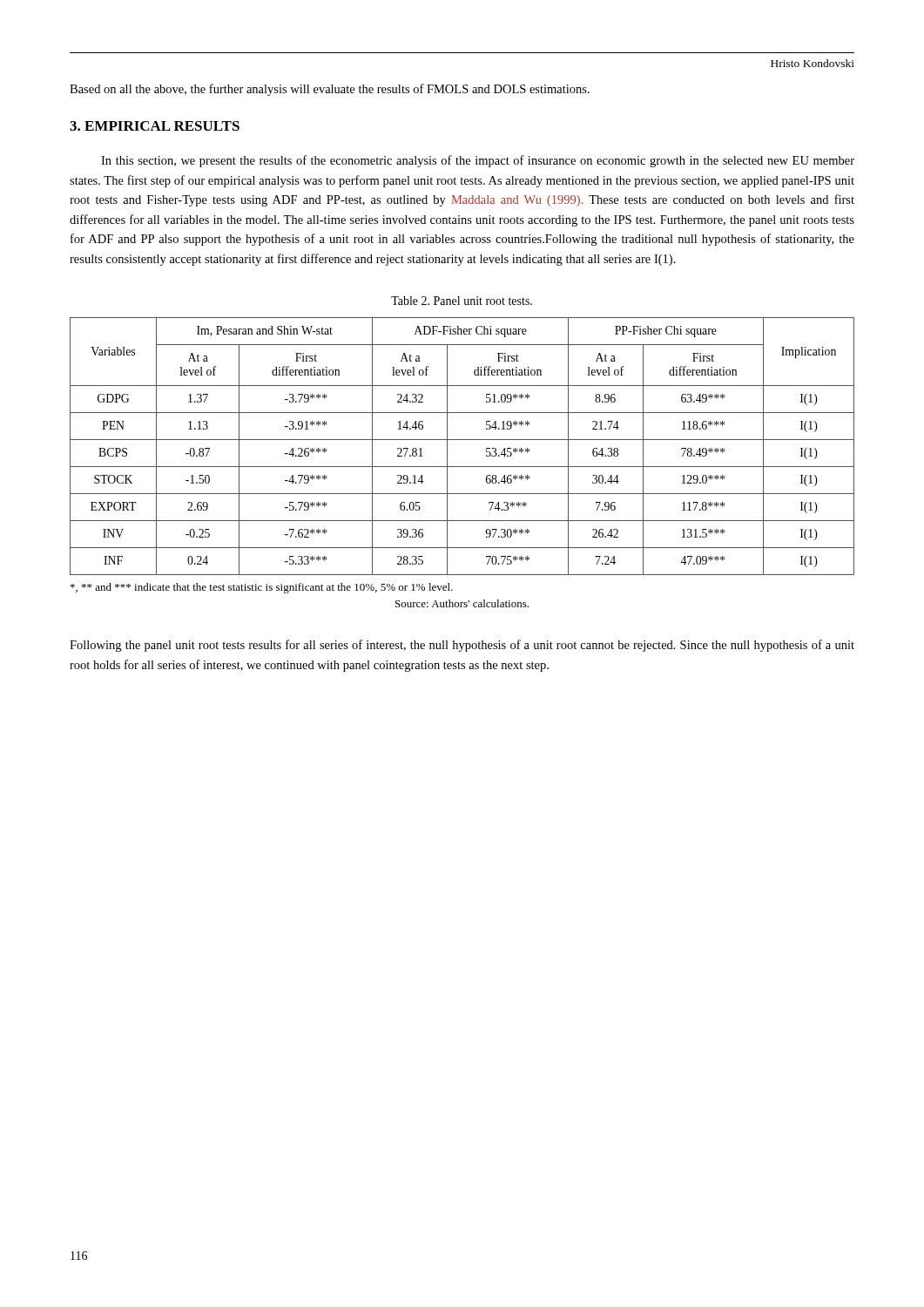Locate the passage starting "In this section, we present"

click(x=462, y=210)
